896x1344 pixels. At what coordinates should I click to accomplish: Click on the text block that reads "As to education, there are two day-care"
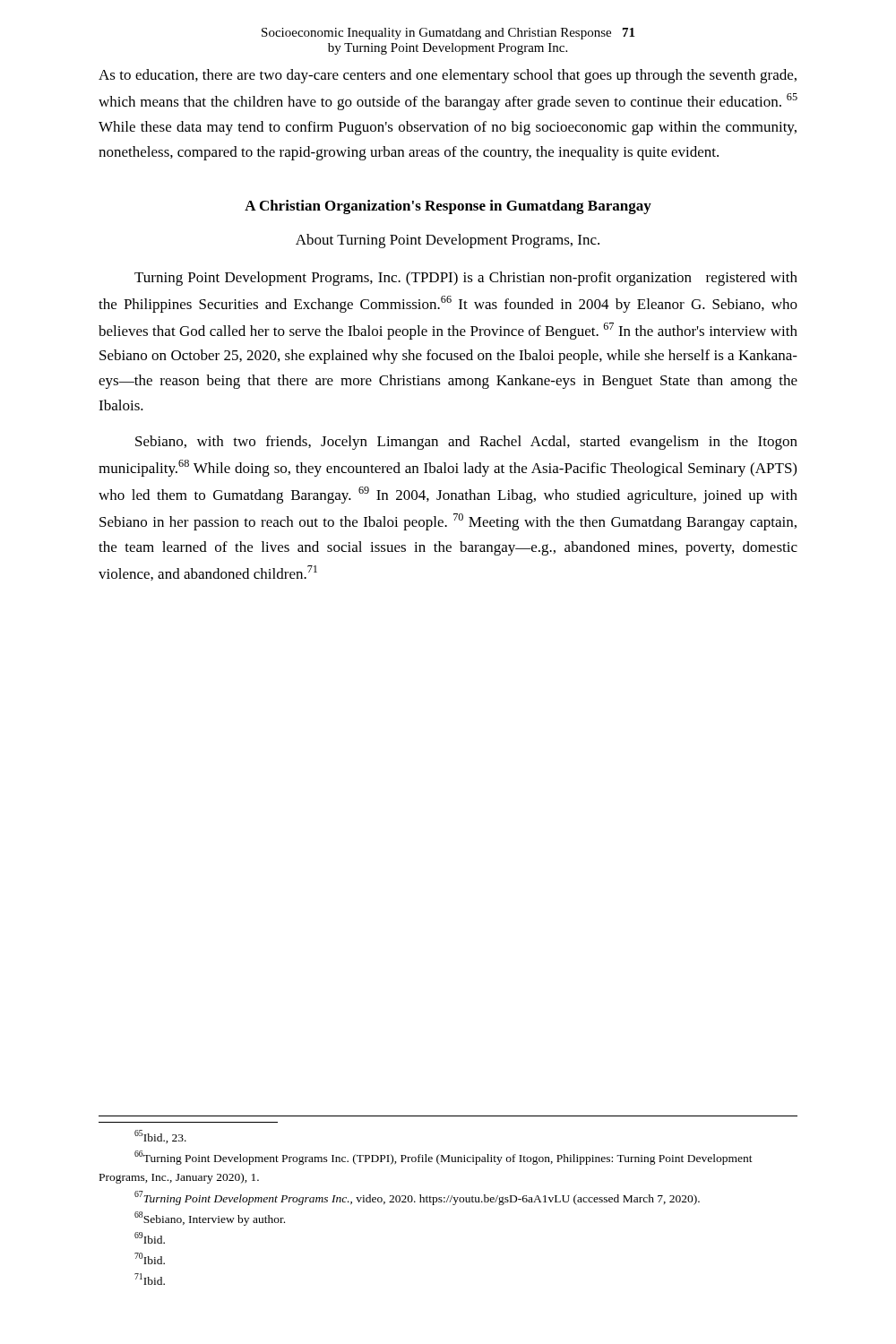coord(448,114)
